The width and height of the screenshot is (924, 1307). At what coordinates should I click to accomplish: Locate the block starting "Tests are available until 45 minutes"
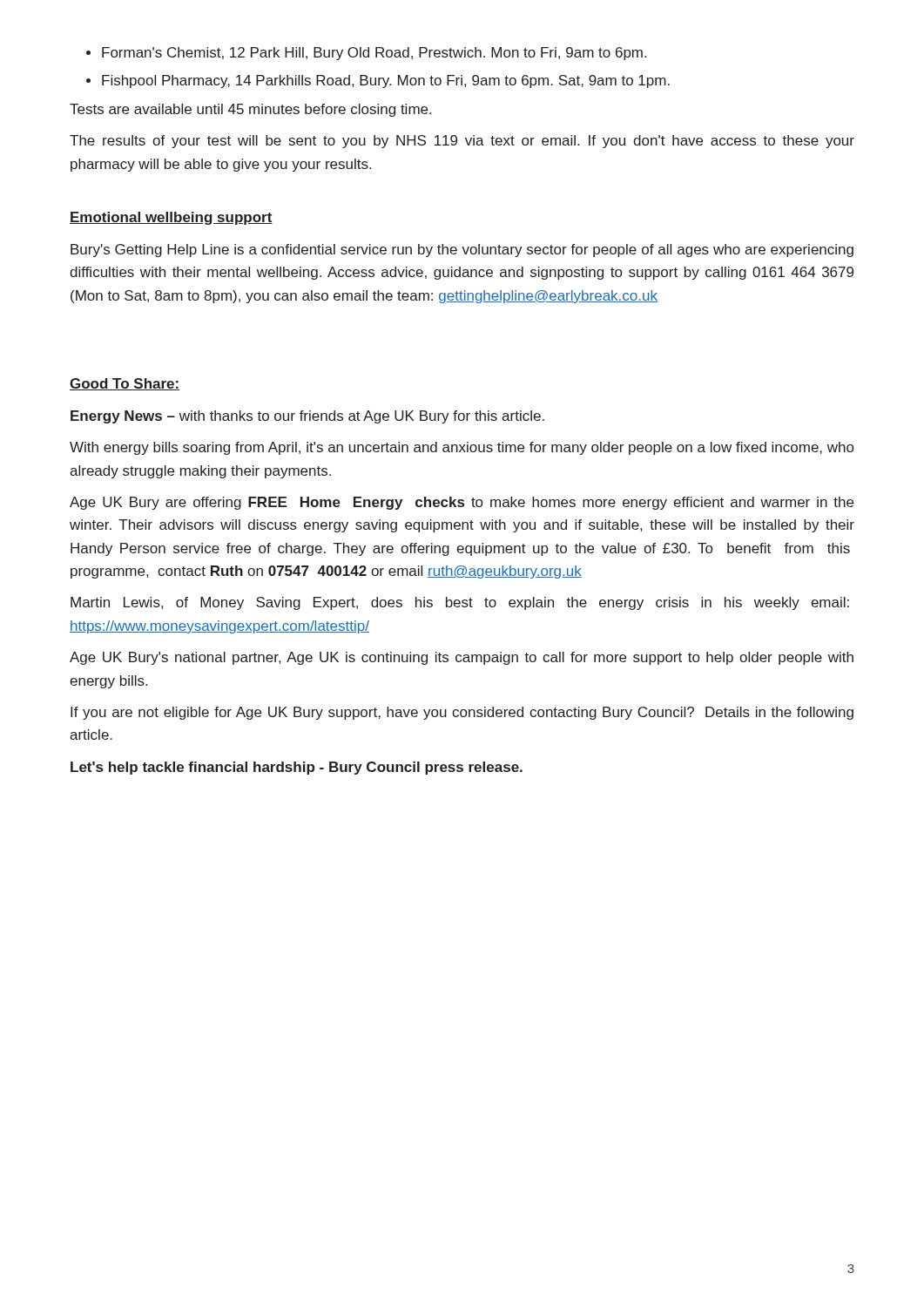(x=251, y=109)
